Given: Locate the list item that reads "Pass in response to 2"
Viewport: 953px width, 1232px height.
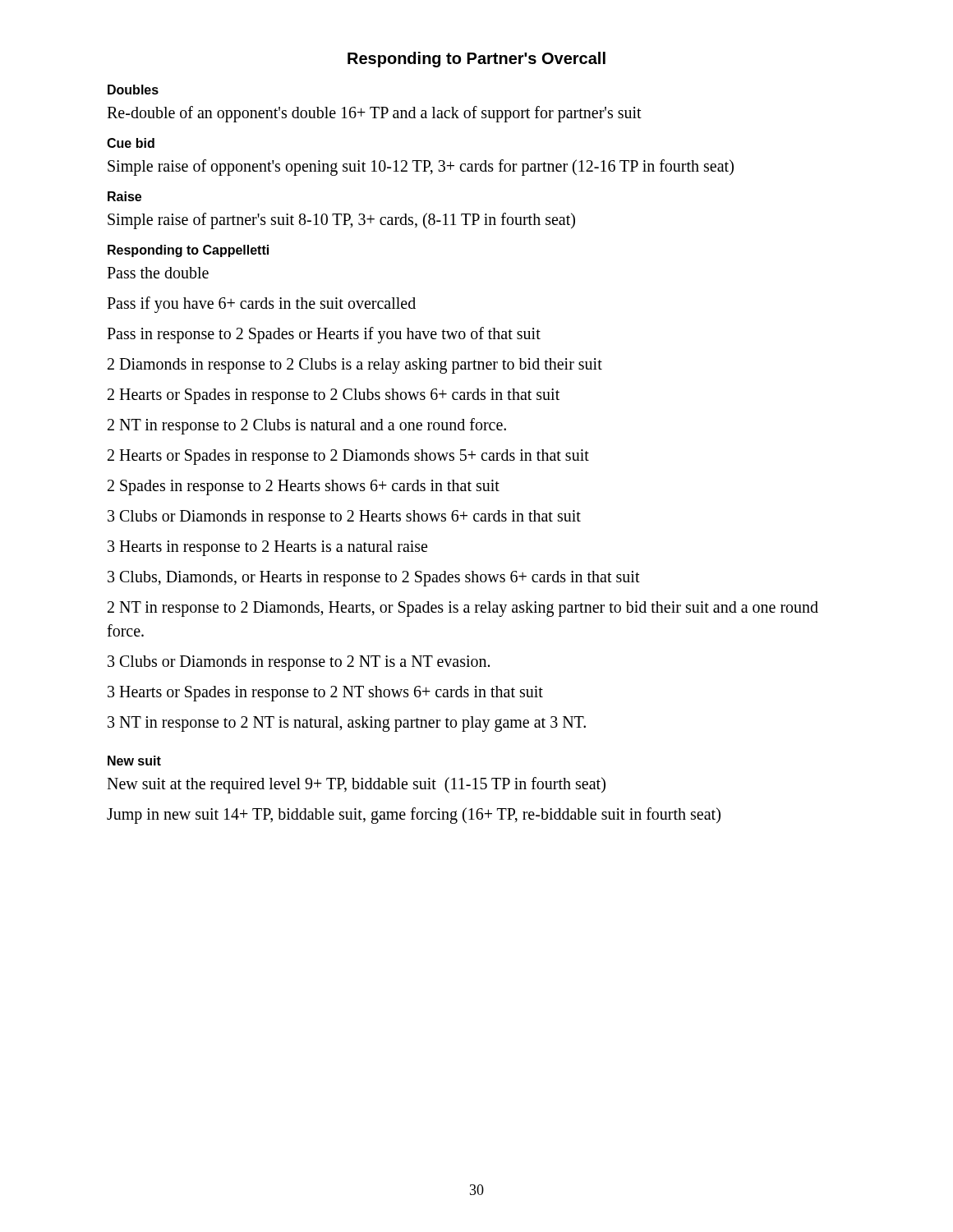Looking at the screenshot, I should click(324, 333).
